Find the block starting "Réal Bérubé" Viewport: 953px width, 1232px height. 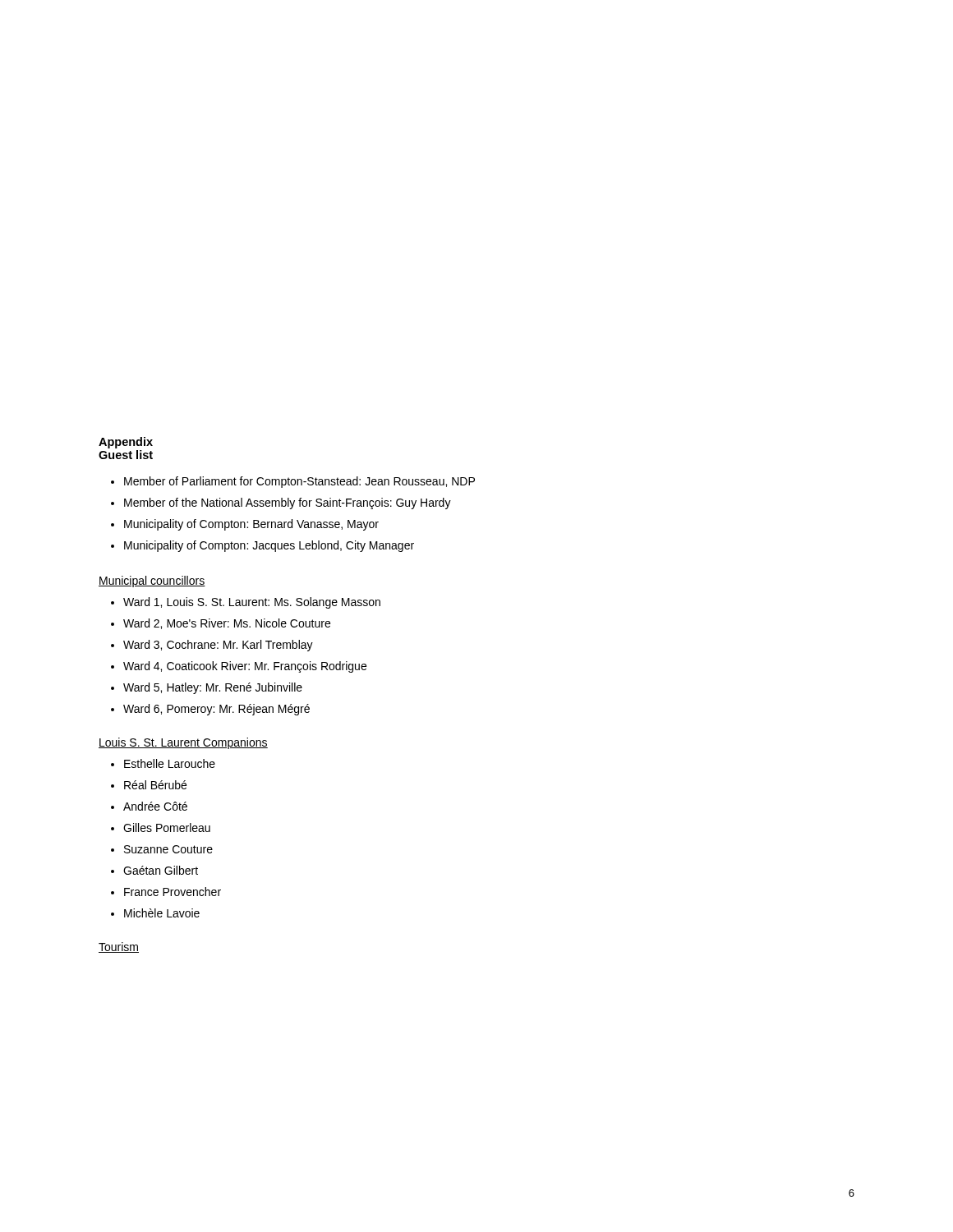point(155,785)
